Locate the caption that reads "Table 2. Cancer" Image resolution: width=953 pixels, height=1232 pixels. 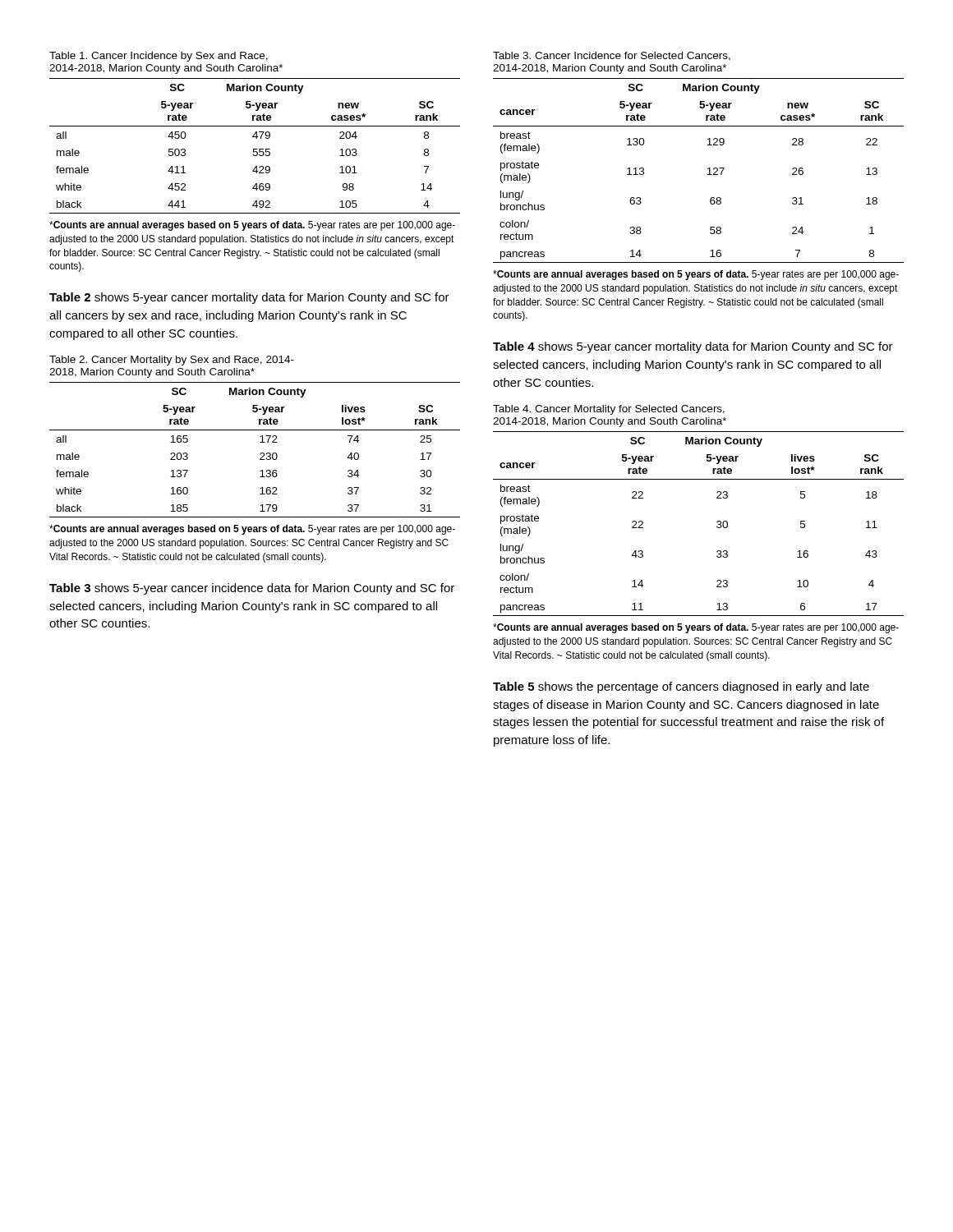pyautogui.click(x=172, y=366)
